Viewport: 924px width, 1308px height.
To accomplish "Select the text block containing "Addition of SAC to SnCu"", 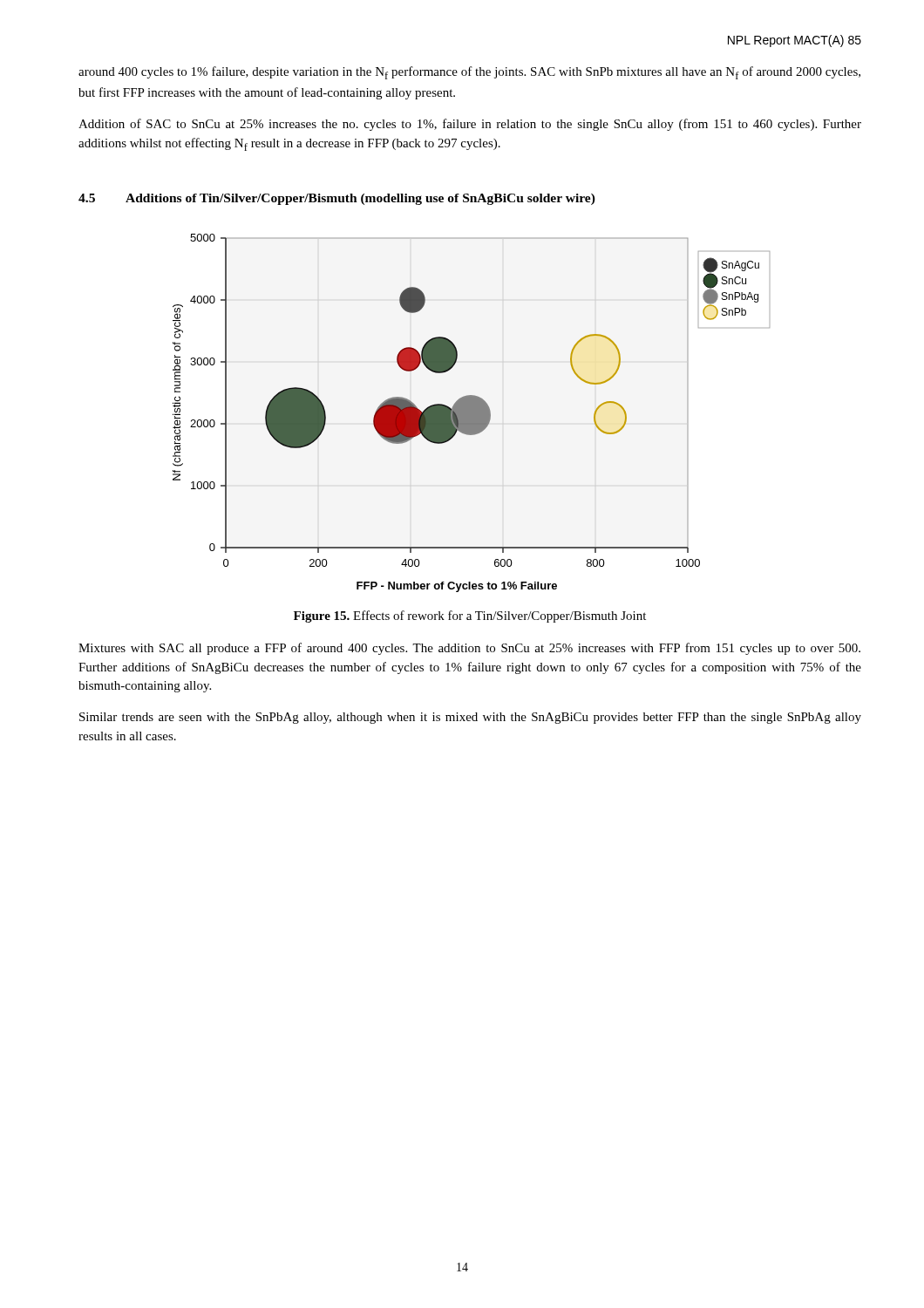I will (x=470, y=135).
